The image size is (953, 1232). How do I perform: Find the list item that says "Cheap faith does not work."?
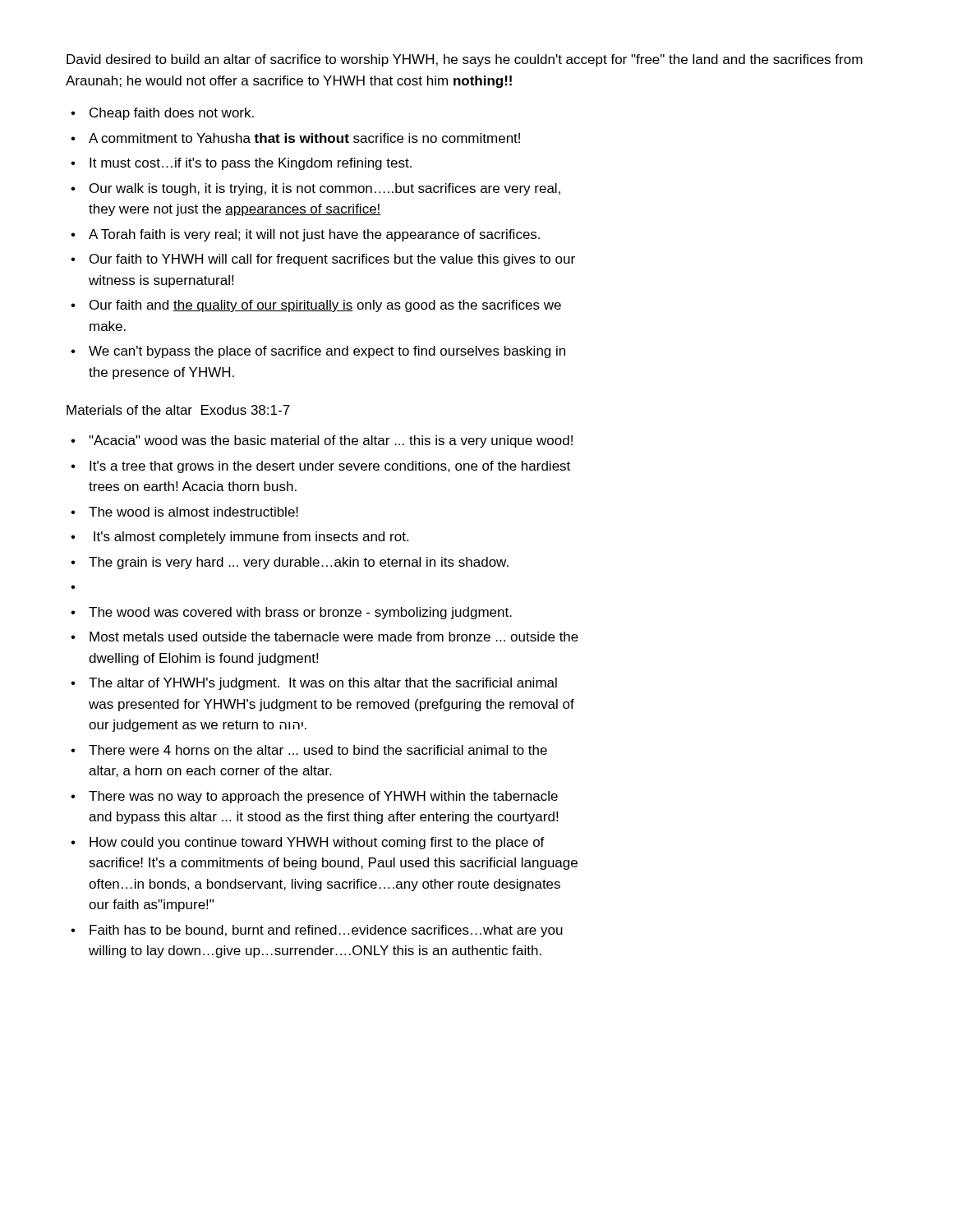[476, 243]
